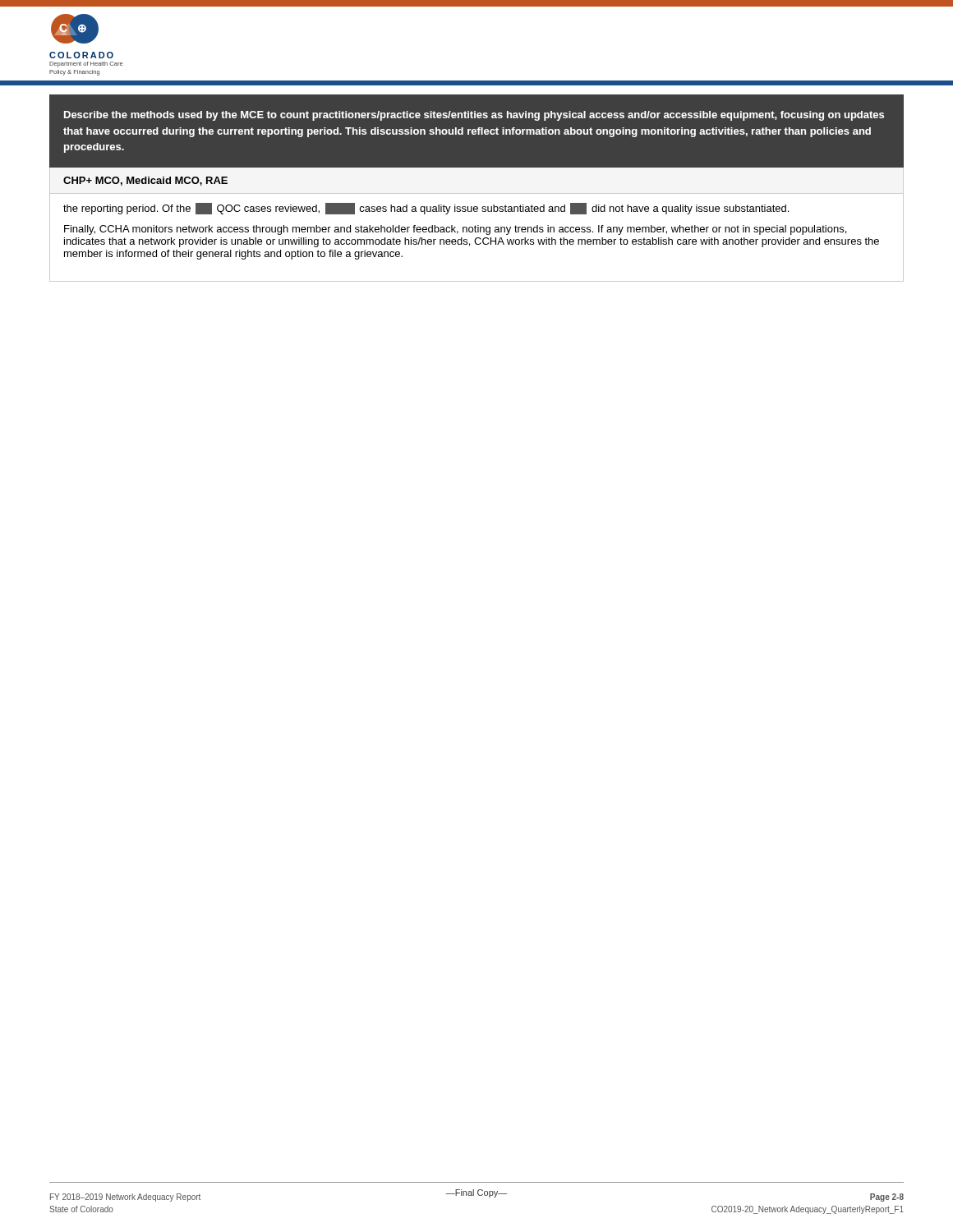This screenshot has width=953, height=1232.
Task: Click the passage that begins "Describe the methods used by the MCE to"
Action: [474, 131]
